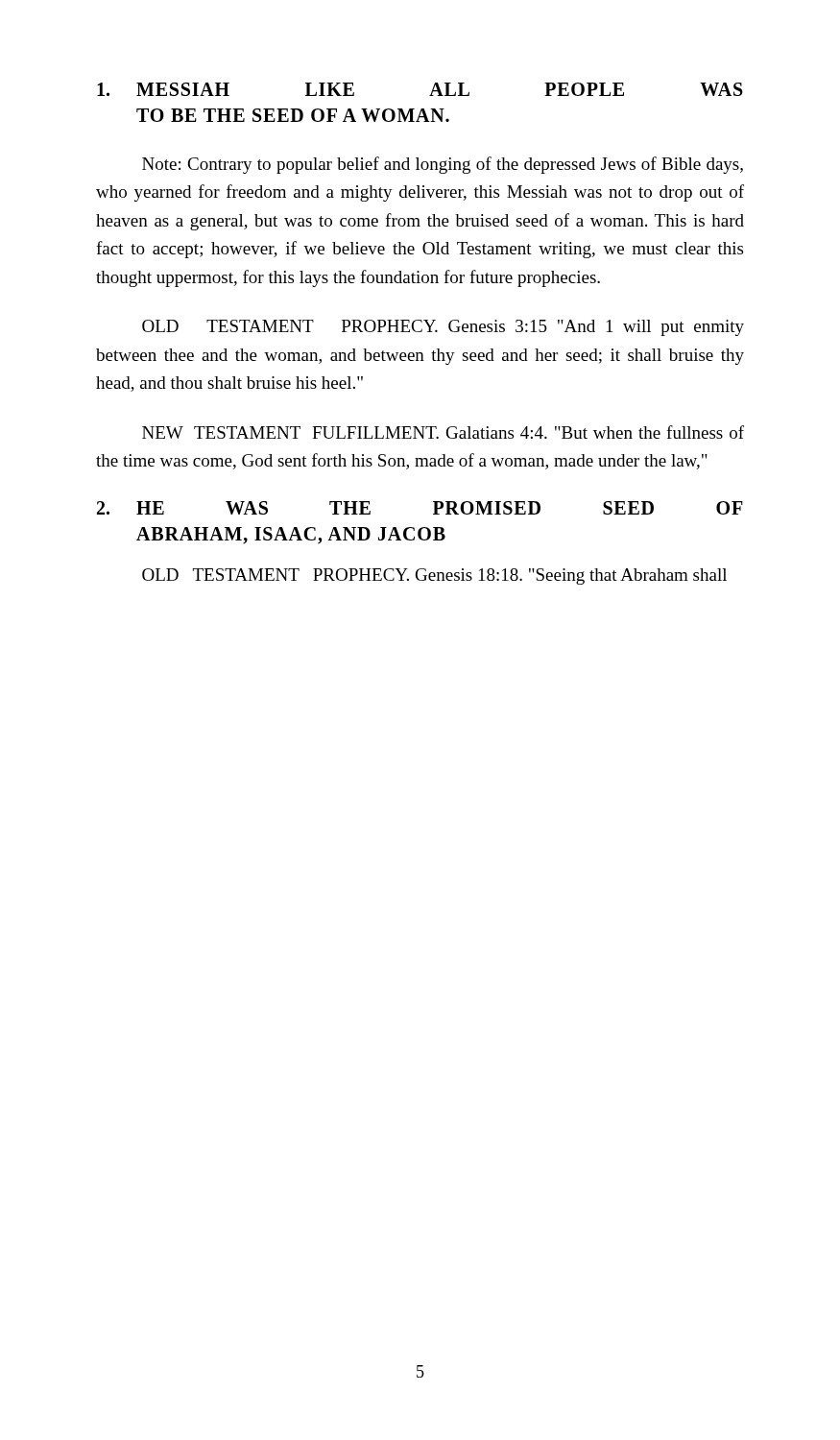Locate the text block containing "OLD TESTAMENT PROPHECY. Genesis 3:15 "And 1 will"
Screen dimensions: 1440x840
420,354
